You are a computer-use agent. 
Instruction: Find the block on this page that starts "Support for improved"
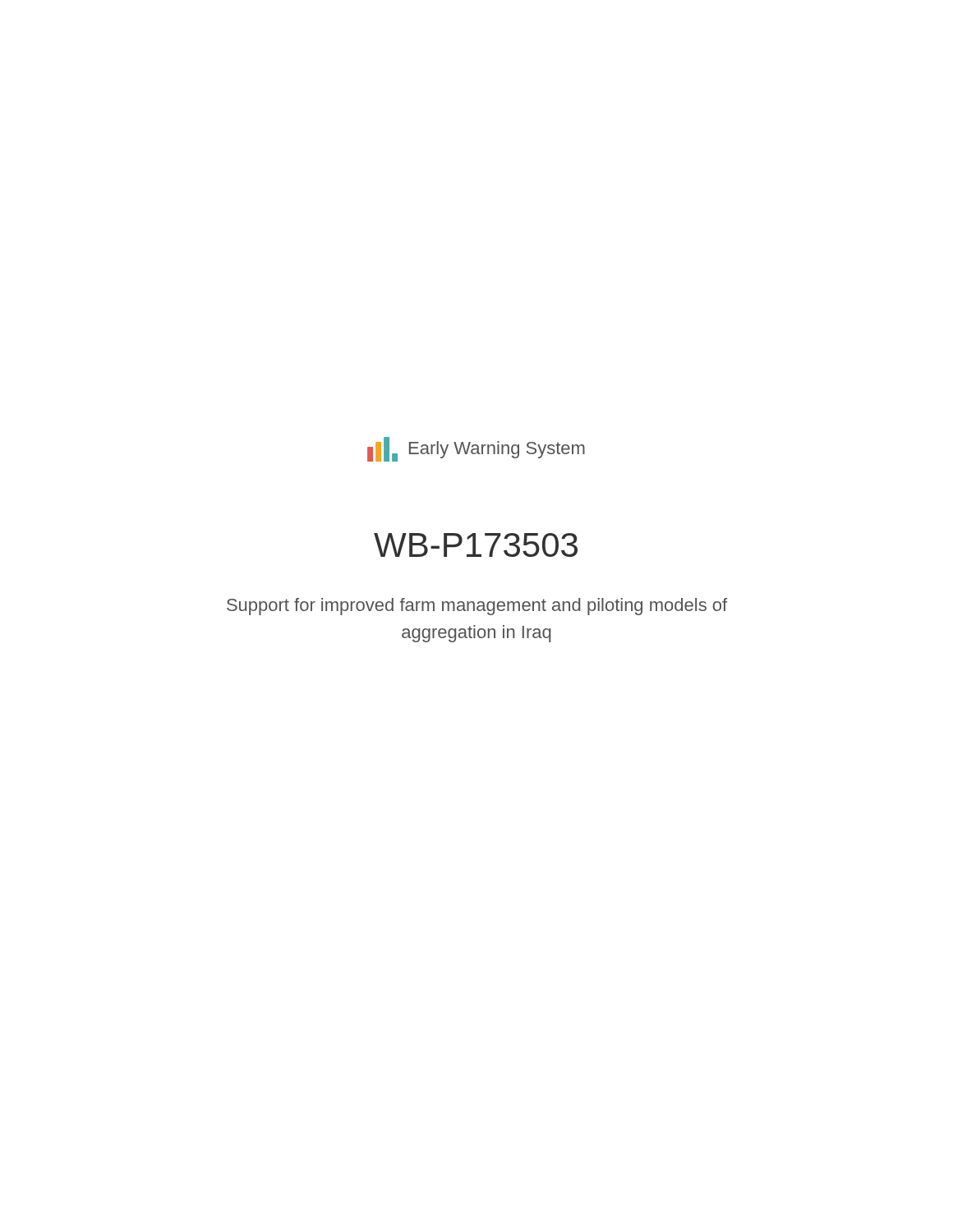(476, 618)
